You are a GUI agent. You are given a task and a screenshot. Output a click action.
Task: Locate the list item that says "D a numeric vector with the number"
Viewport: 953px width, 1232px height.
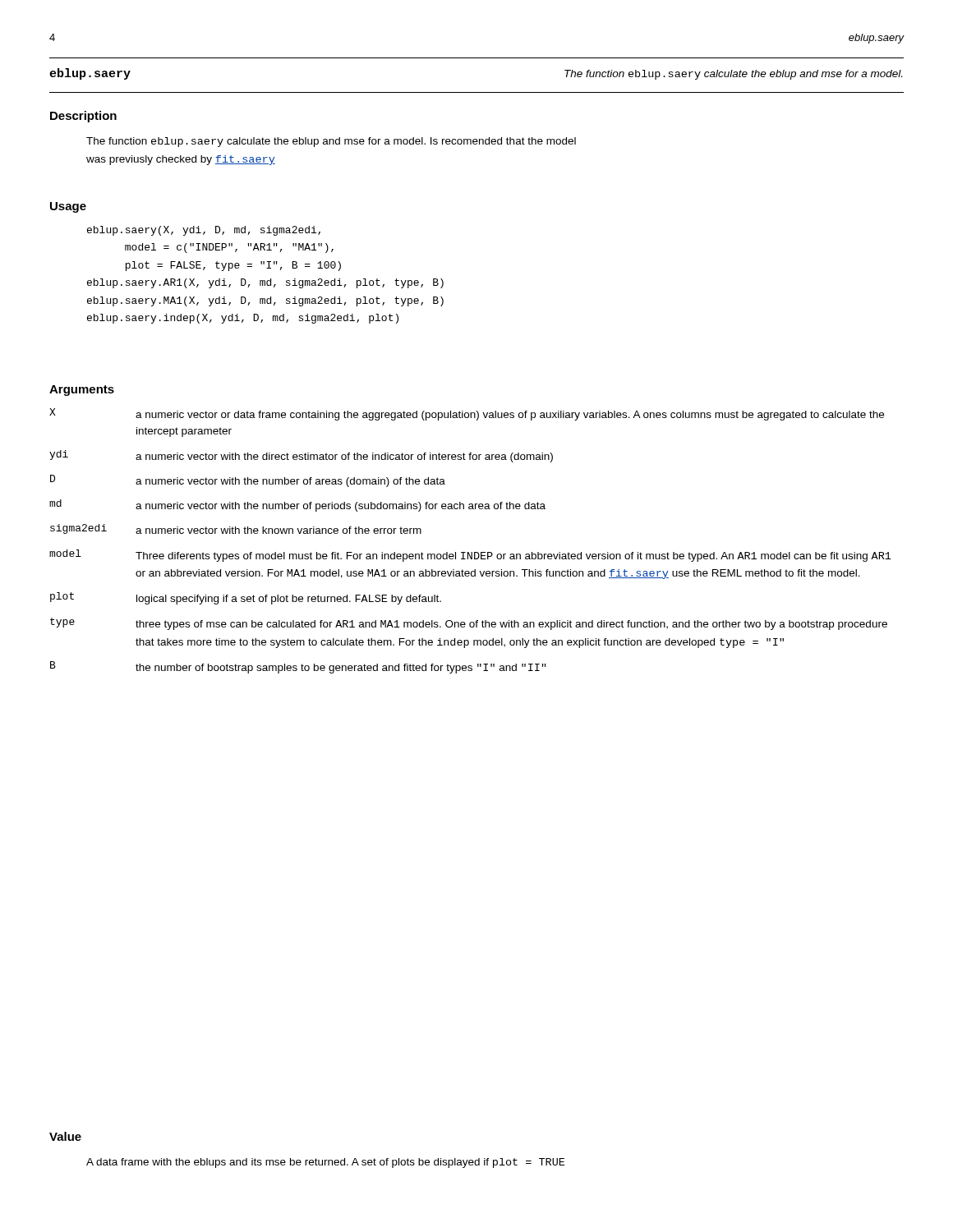click(248, 481)
